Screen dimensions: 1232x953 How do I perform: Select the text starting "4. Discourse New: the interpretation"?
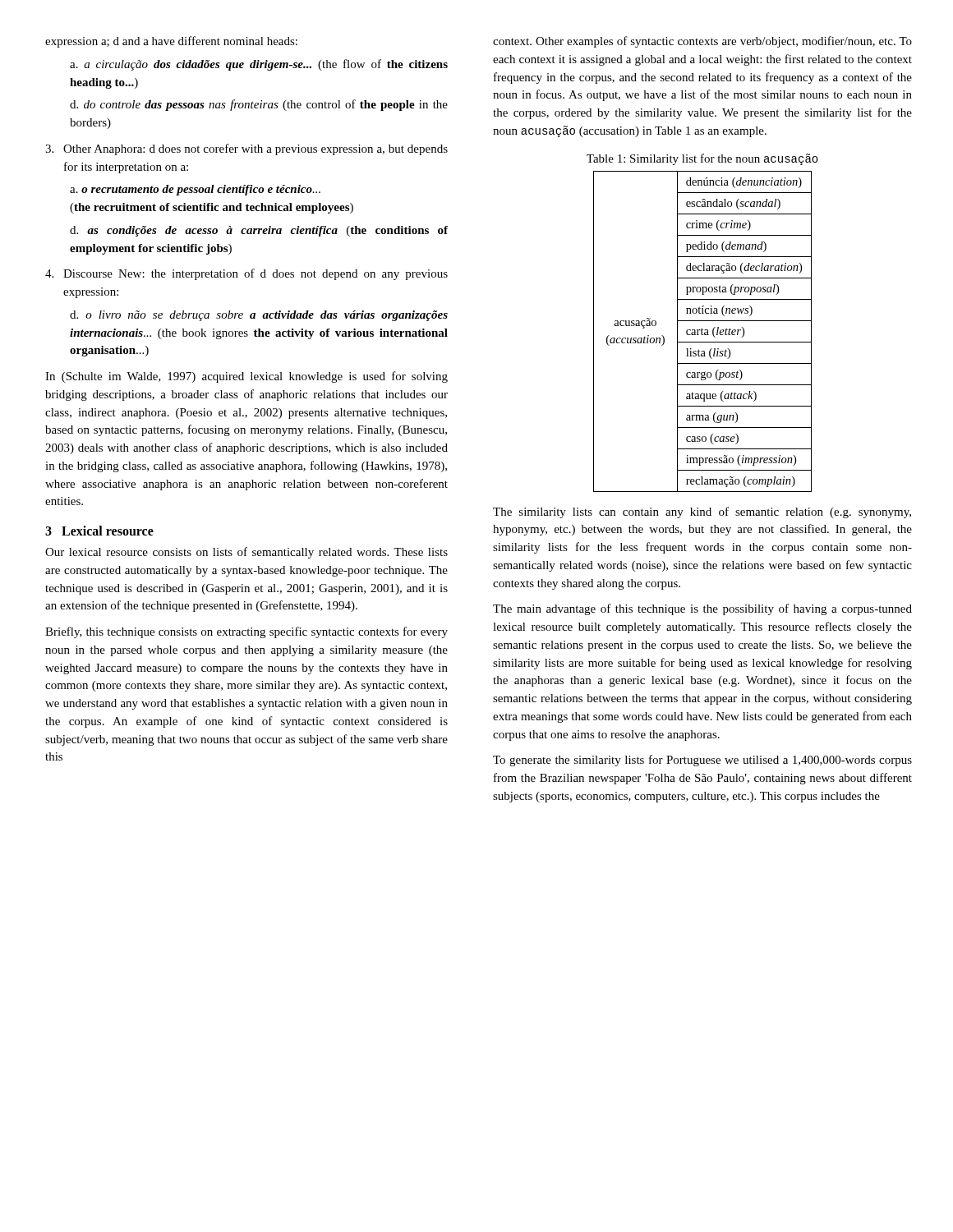[x=246, y=283]
